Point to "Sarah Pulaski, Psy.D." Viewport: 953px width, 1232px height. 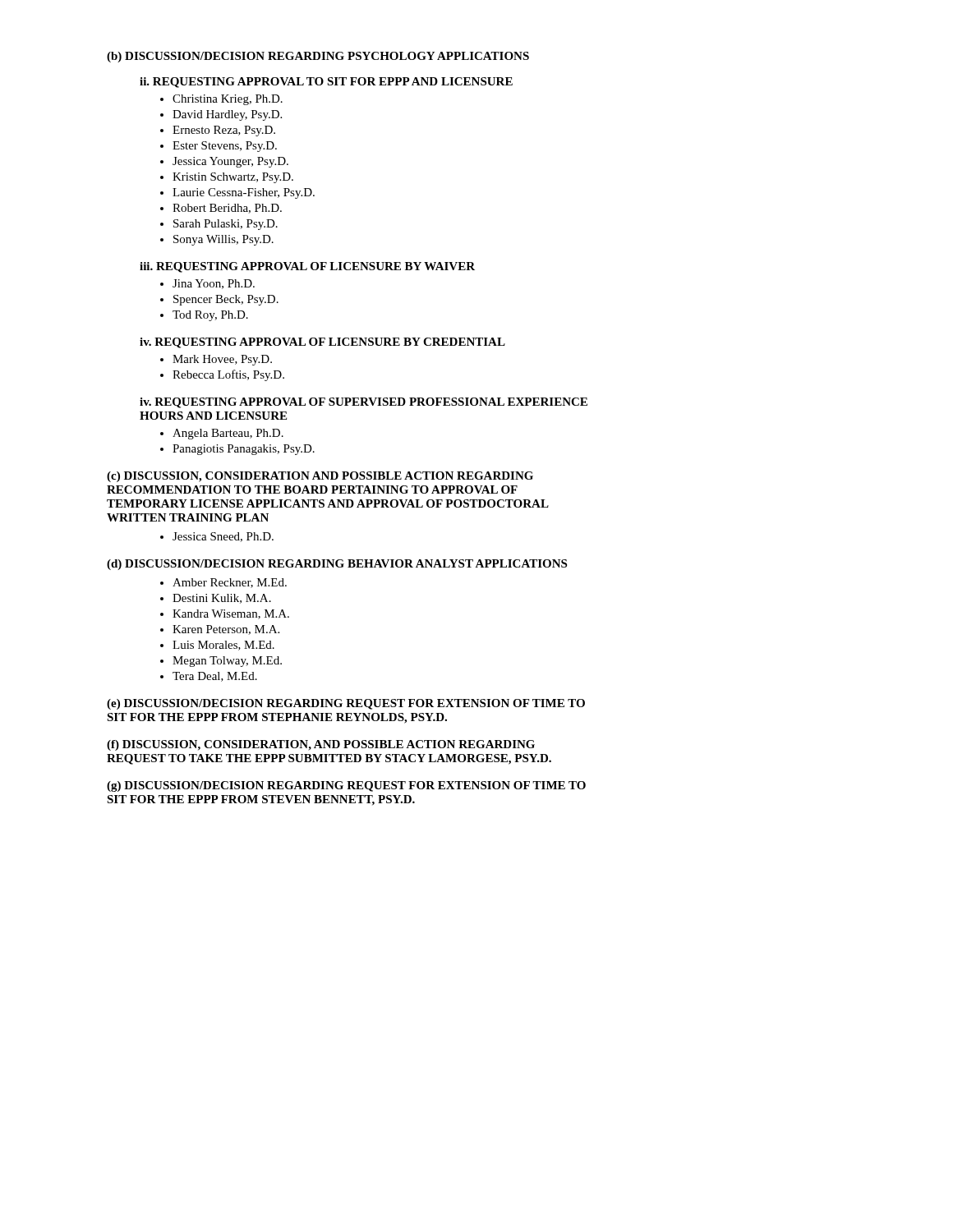click(226, 225)
